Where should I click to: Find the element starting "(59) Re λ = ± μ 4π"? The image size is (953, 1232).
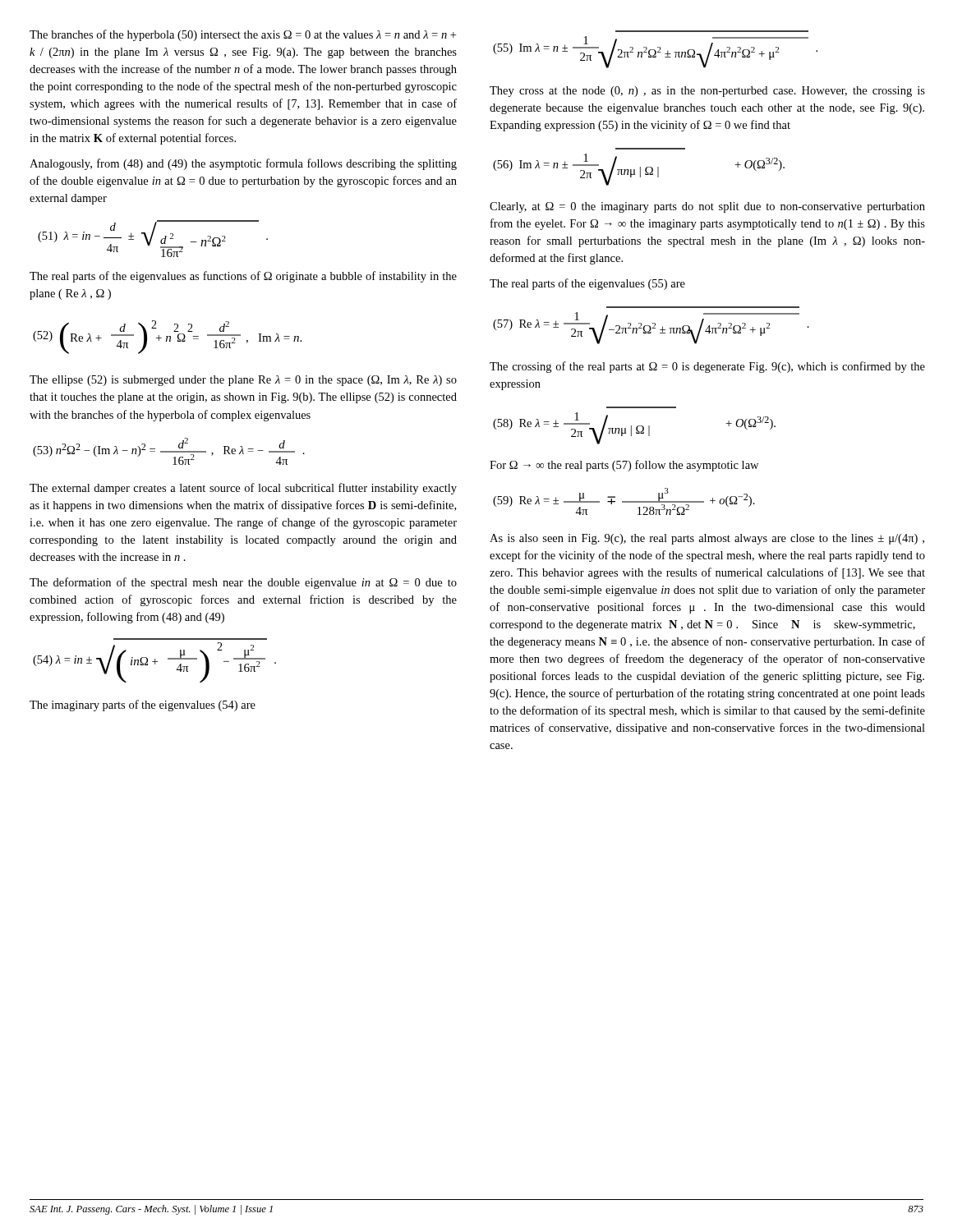pyautogui.click(x=624, y=502)
